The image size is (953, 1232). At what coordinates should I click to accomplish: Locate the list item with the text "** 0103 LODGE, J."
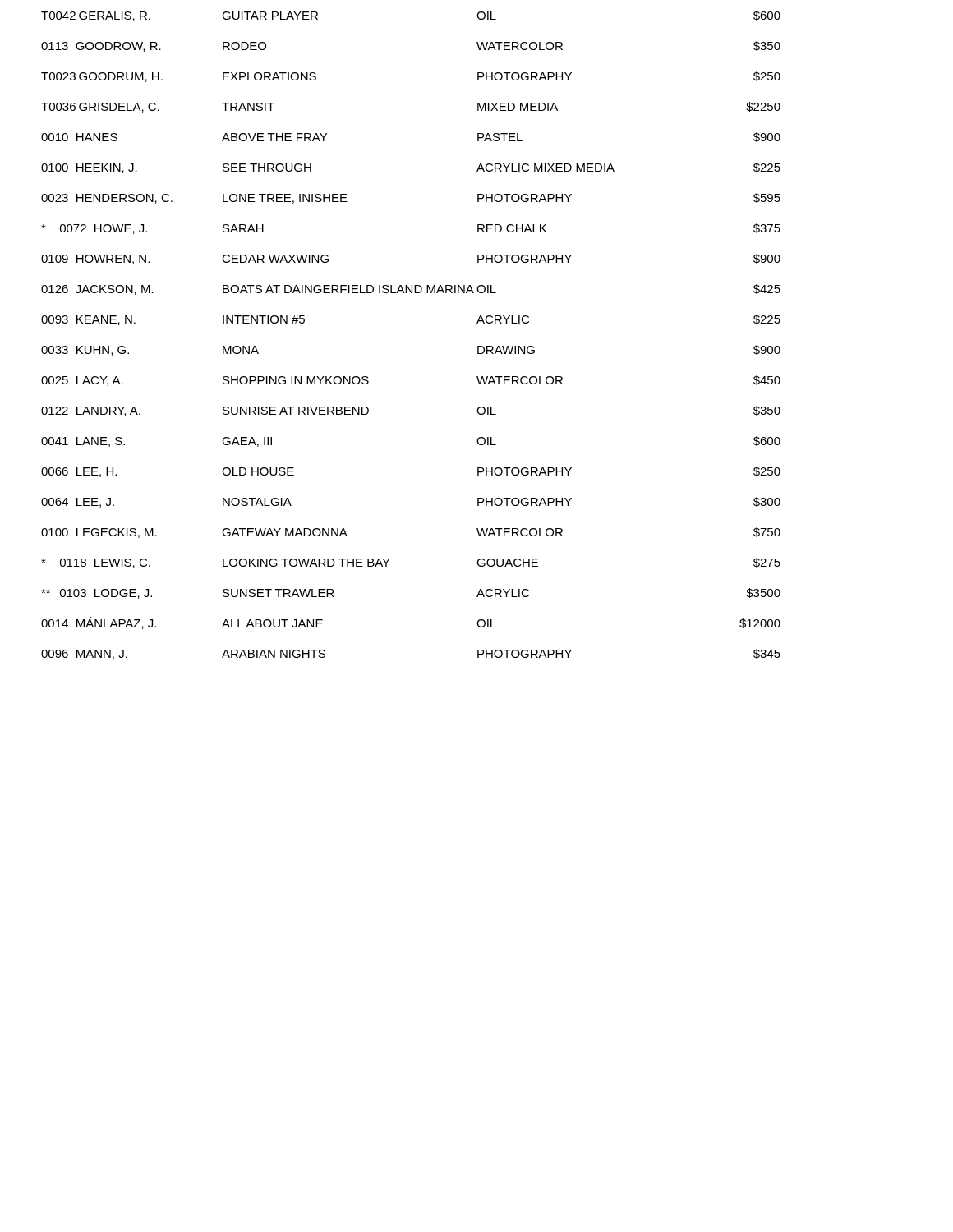96,593
